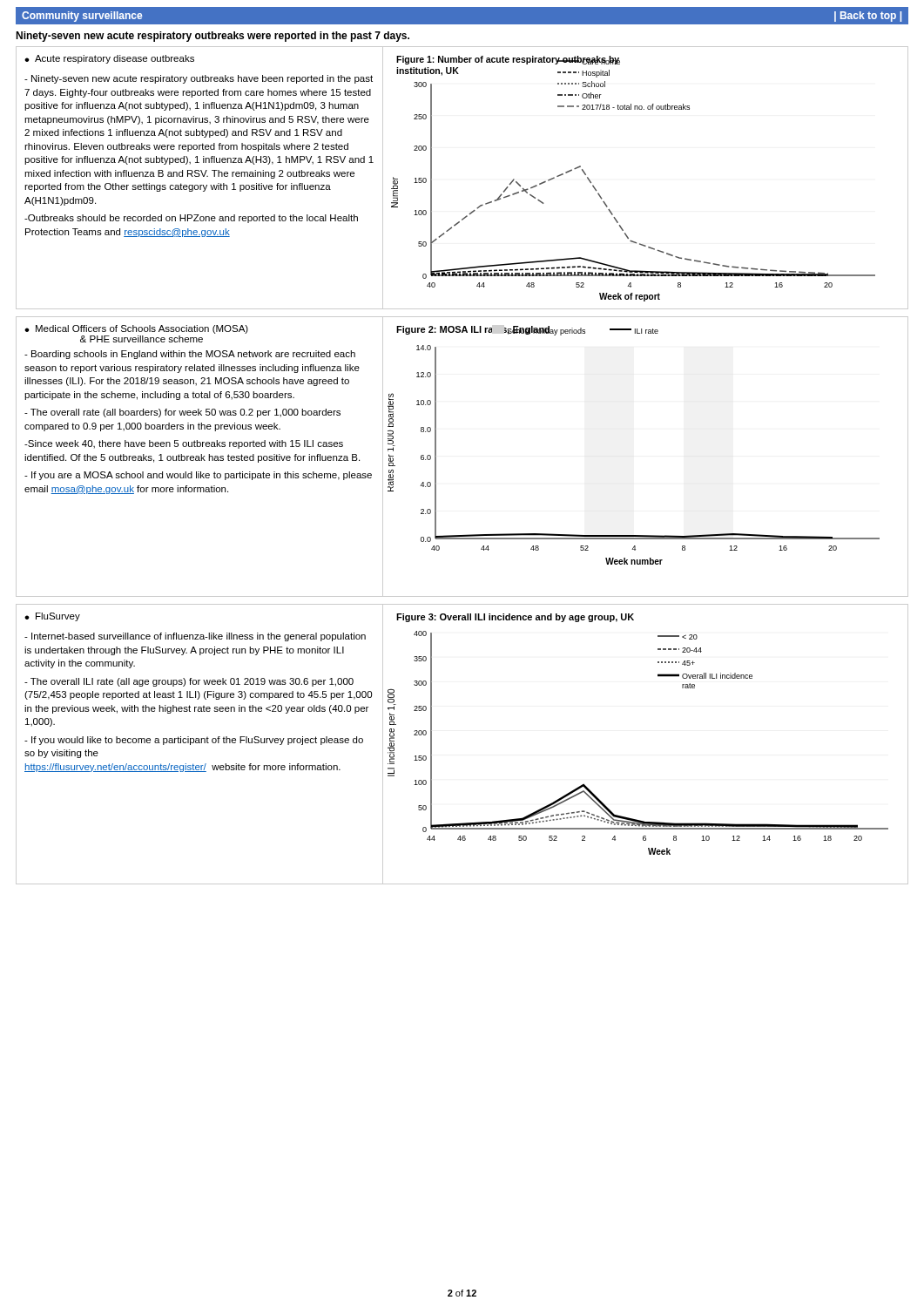Click the passage that begins "• Medical Officers of Schools Association"
Viewport: 924px width, 1307px height.
(136, 334)
